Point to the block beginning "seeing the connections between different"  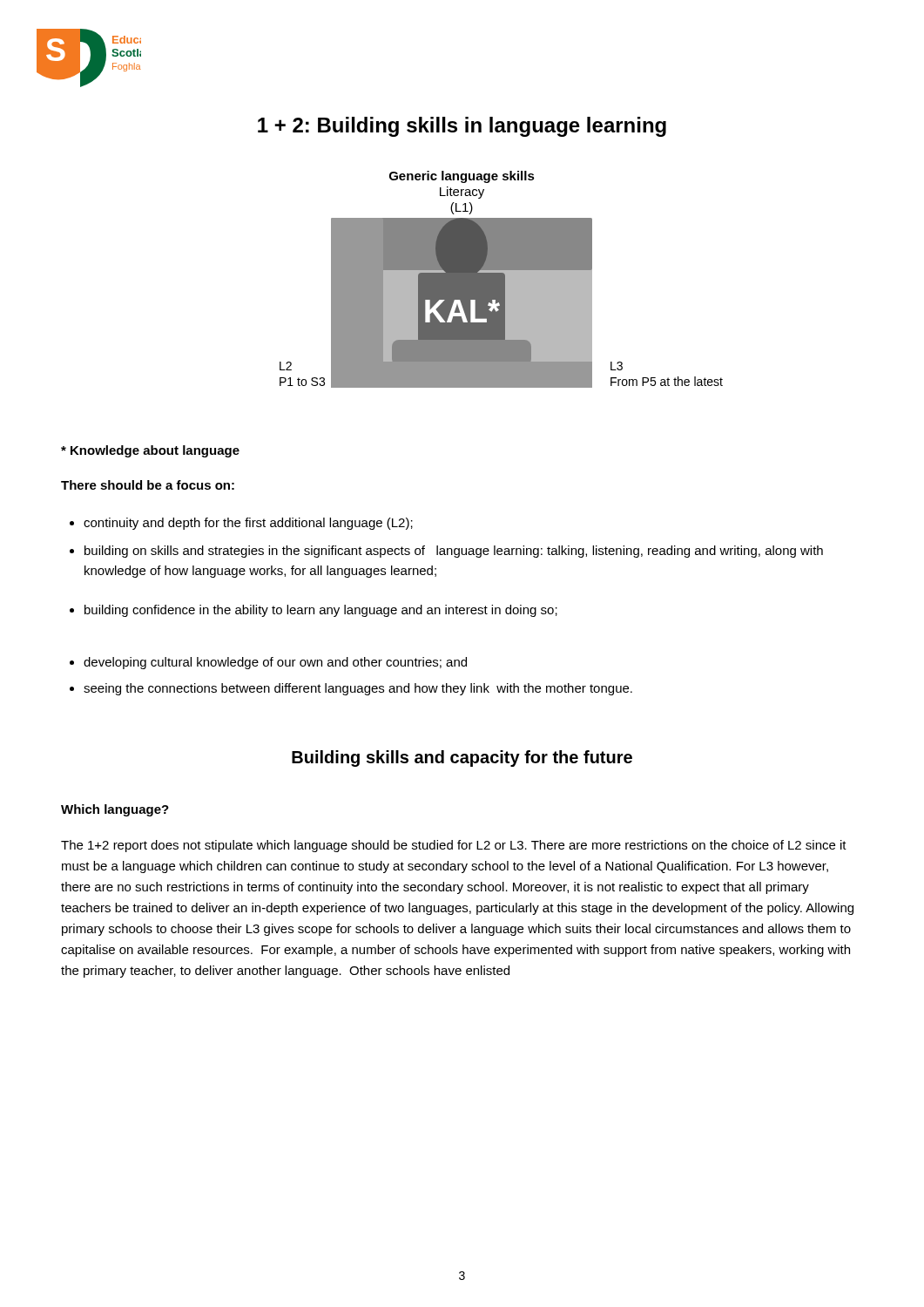point(453,688)
